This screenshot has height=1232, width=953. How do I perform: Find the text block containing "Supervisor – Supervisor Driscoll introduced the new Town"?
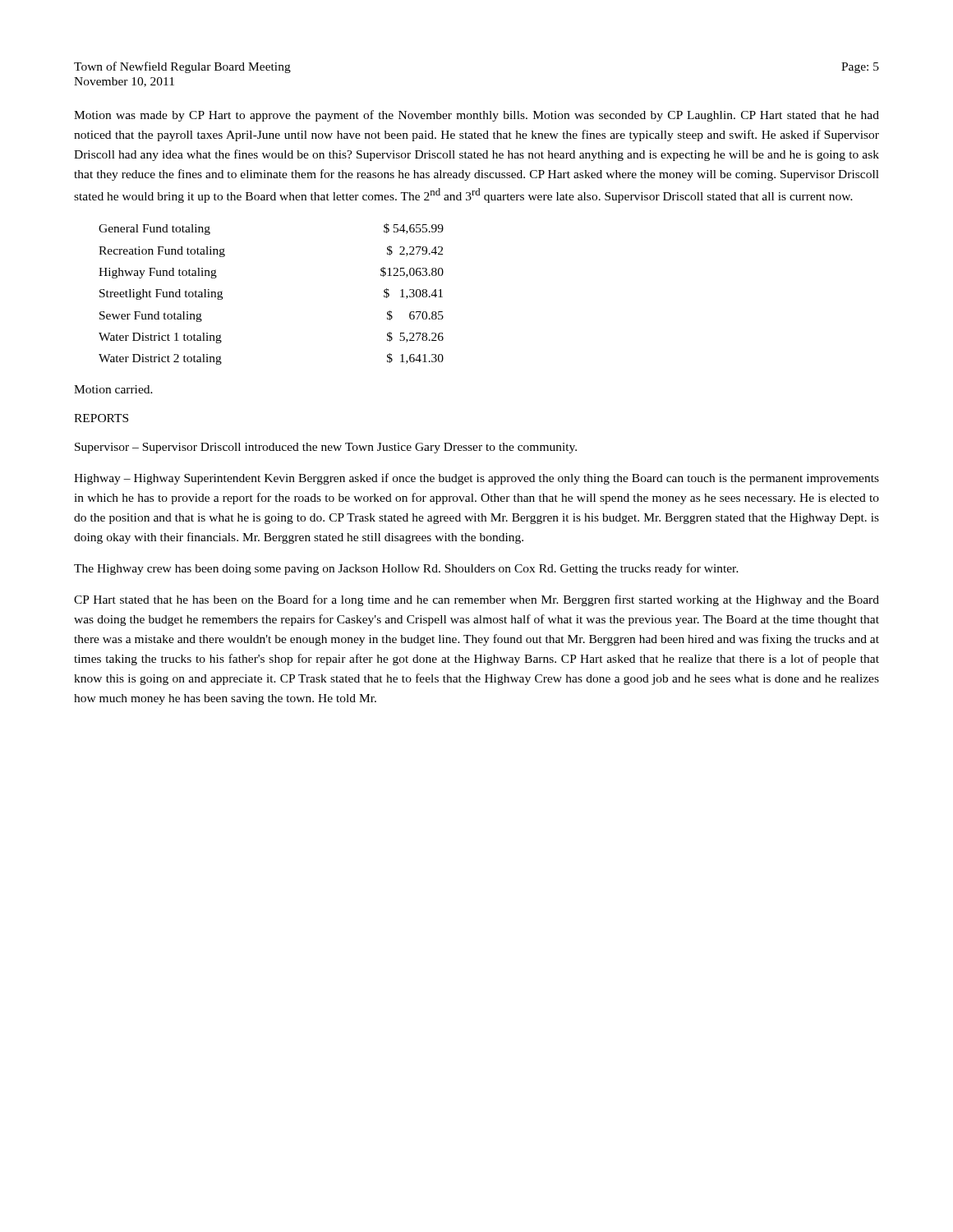326,446
